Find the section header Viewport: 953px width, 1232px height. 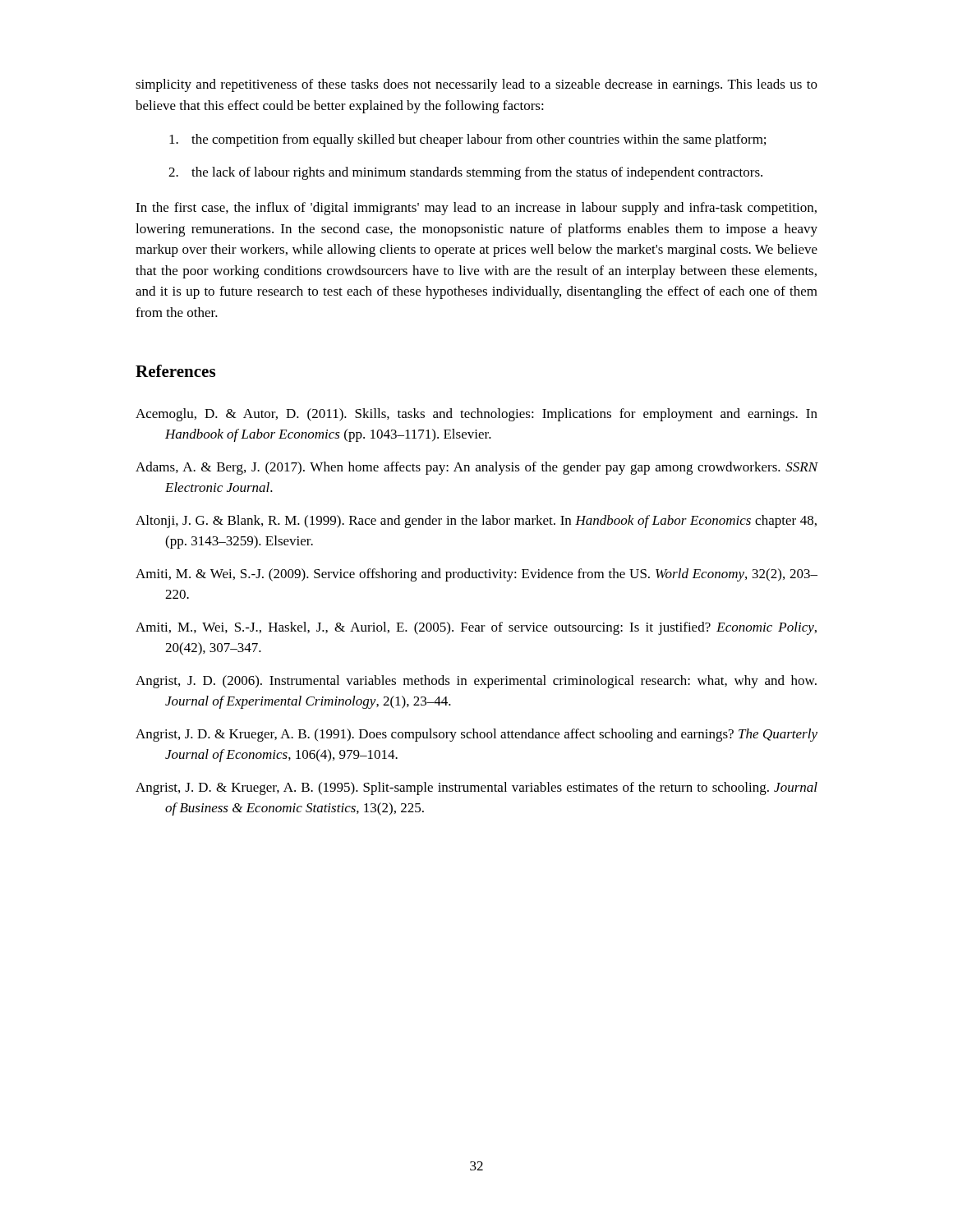(x=176, y=371)
